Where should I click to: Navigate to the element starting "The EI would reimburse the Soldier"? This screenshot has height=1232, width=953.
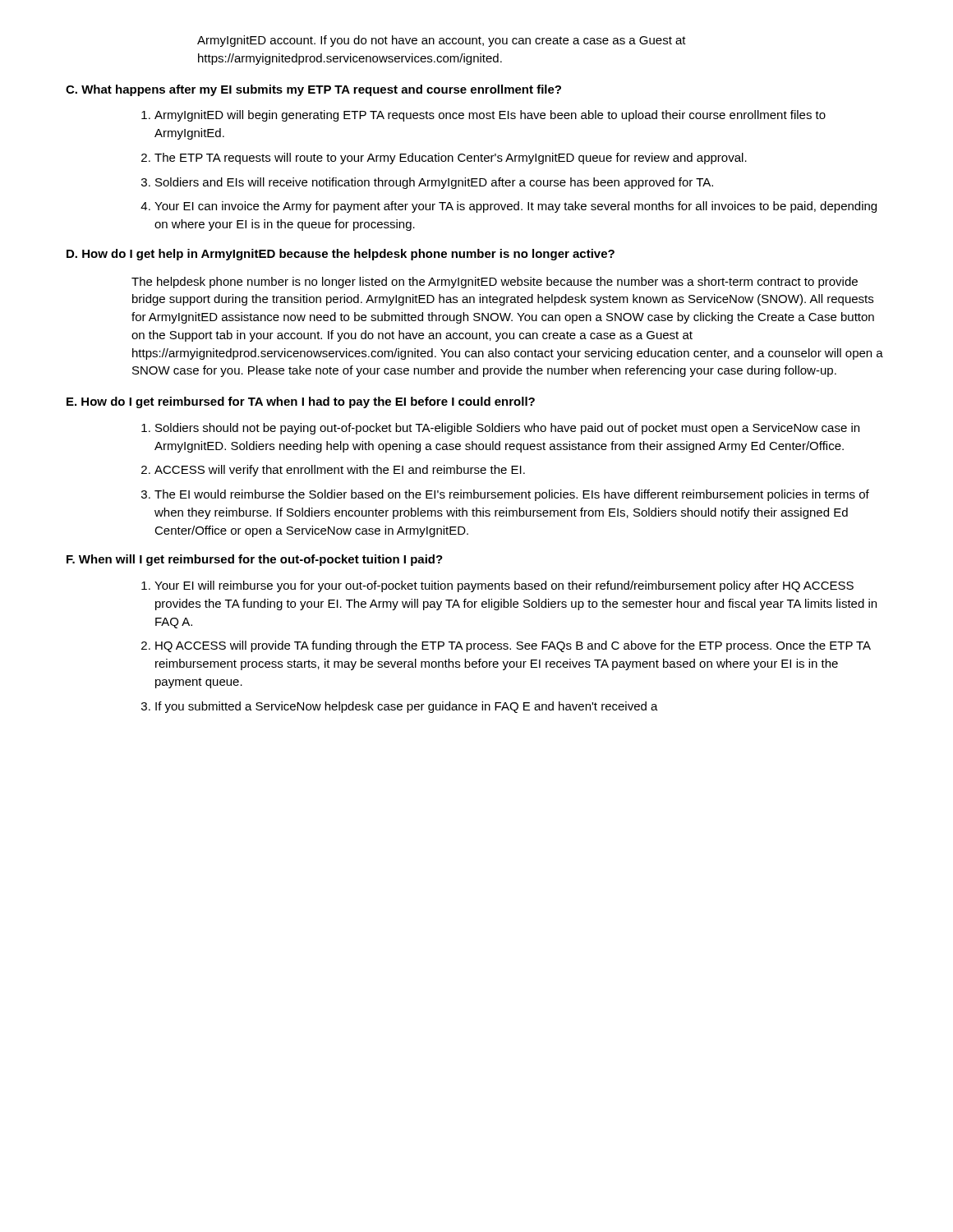pos(512,512)
